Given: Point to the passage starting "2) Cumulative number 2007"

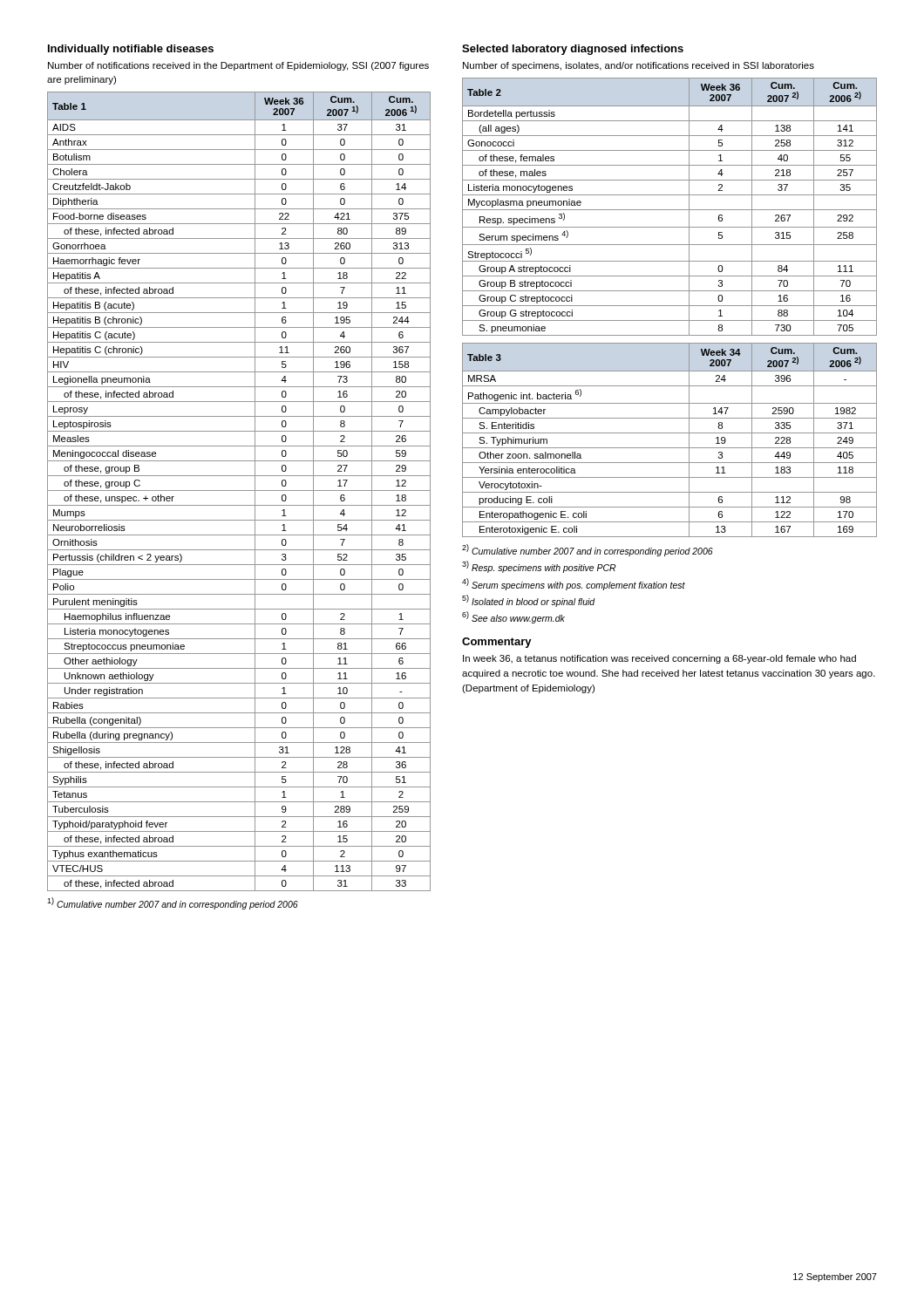Looking at the screenshot, I should coord(587,583).
